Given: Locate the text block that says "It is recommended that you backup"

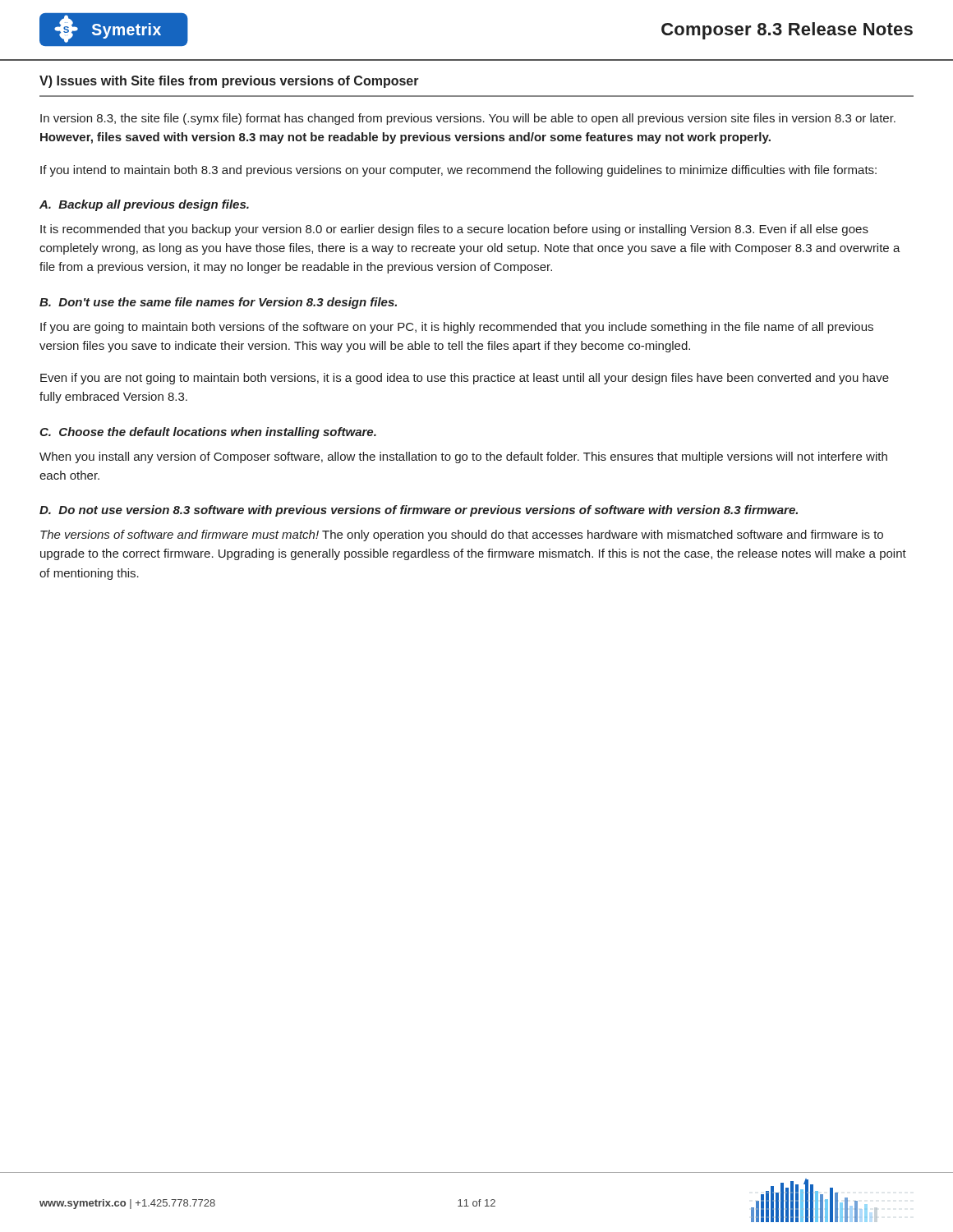Looking at the screenshot, I should [470, 248].
